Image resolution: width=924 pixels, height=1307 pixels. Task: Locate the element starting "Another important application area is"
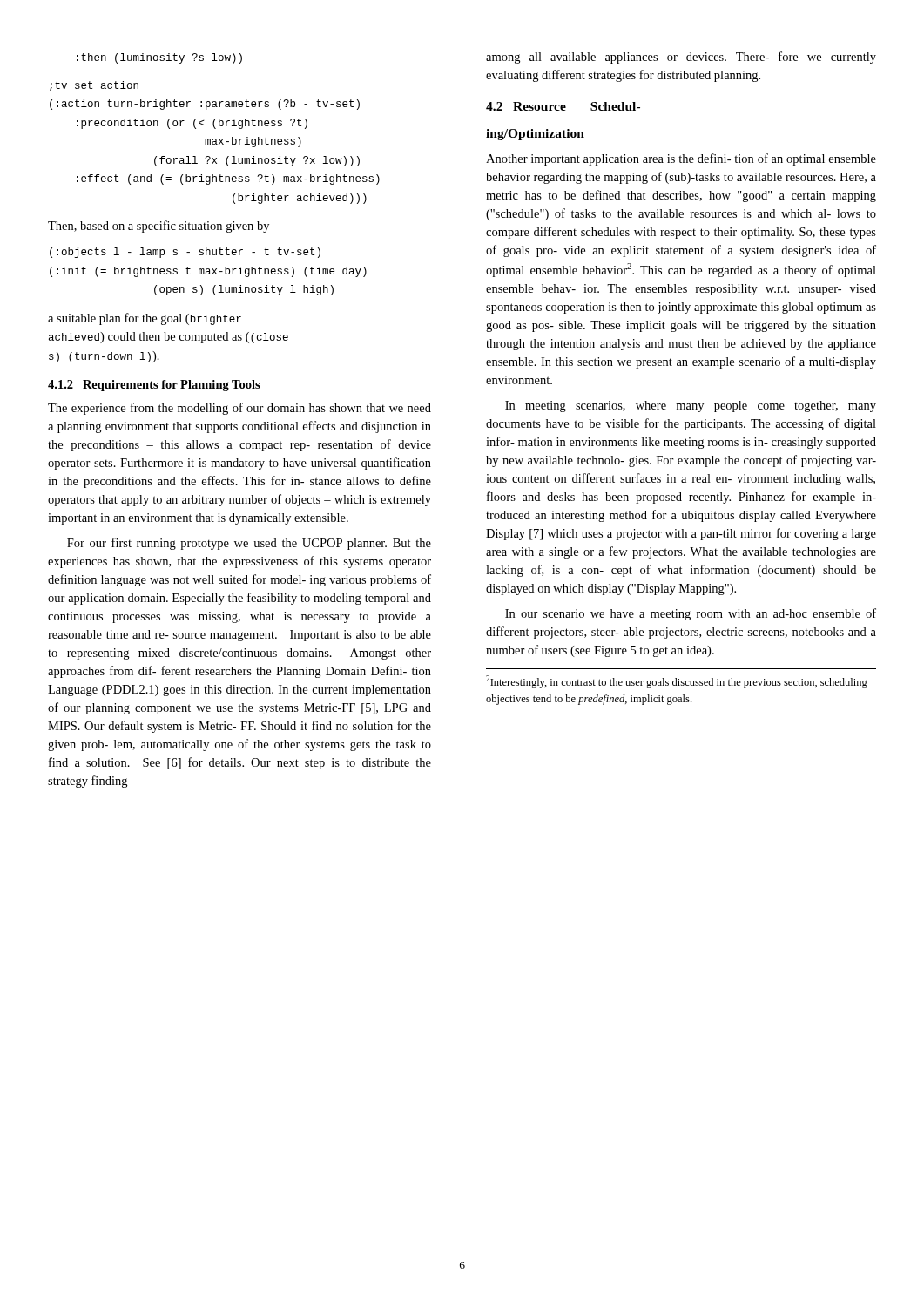[681, 405]
